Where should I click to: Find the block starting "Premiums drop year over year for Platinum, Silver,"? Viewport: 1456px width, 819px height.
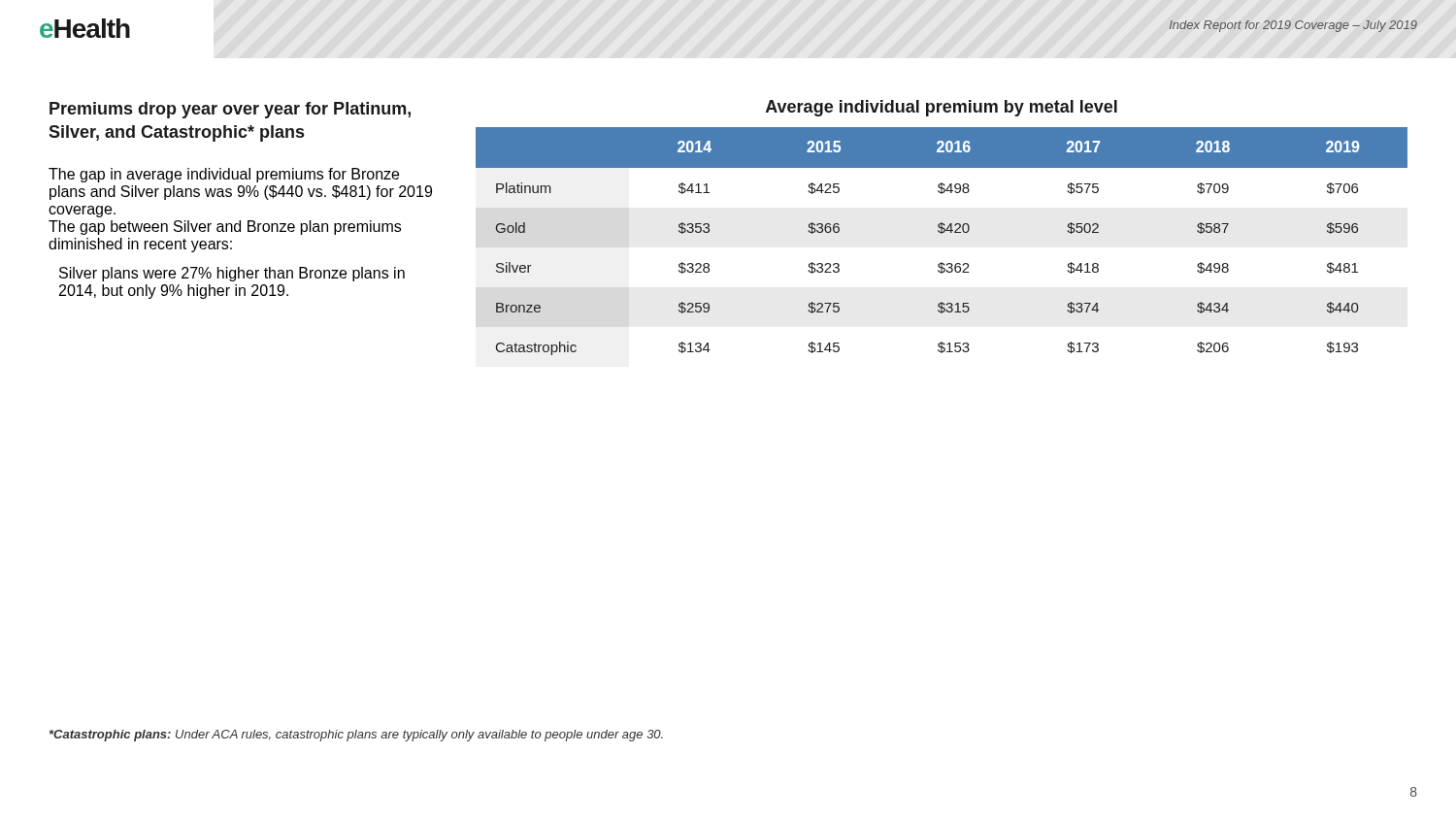point(230,120)
